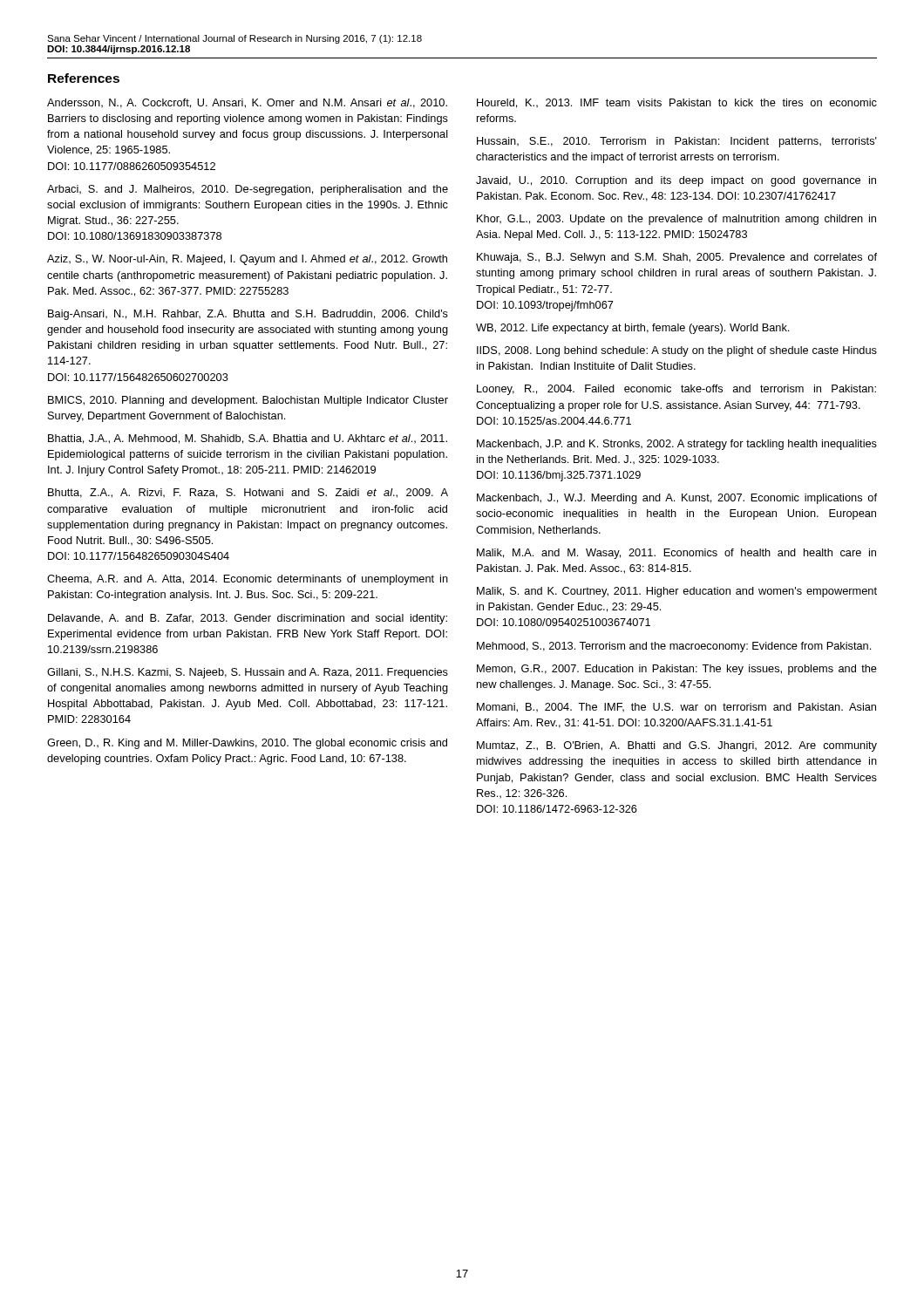924x1308 pixels.
Task: Navigate to the text block starting "Momani, B., 2004. The IMF,"
Action: pos(676,715)
